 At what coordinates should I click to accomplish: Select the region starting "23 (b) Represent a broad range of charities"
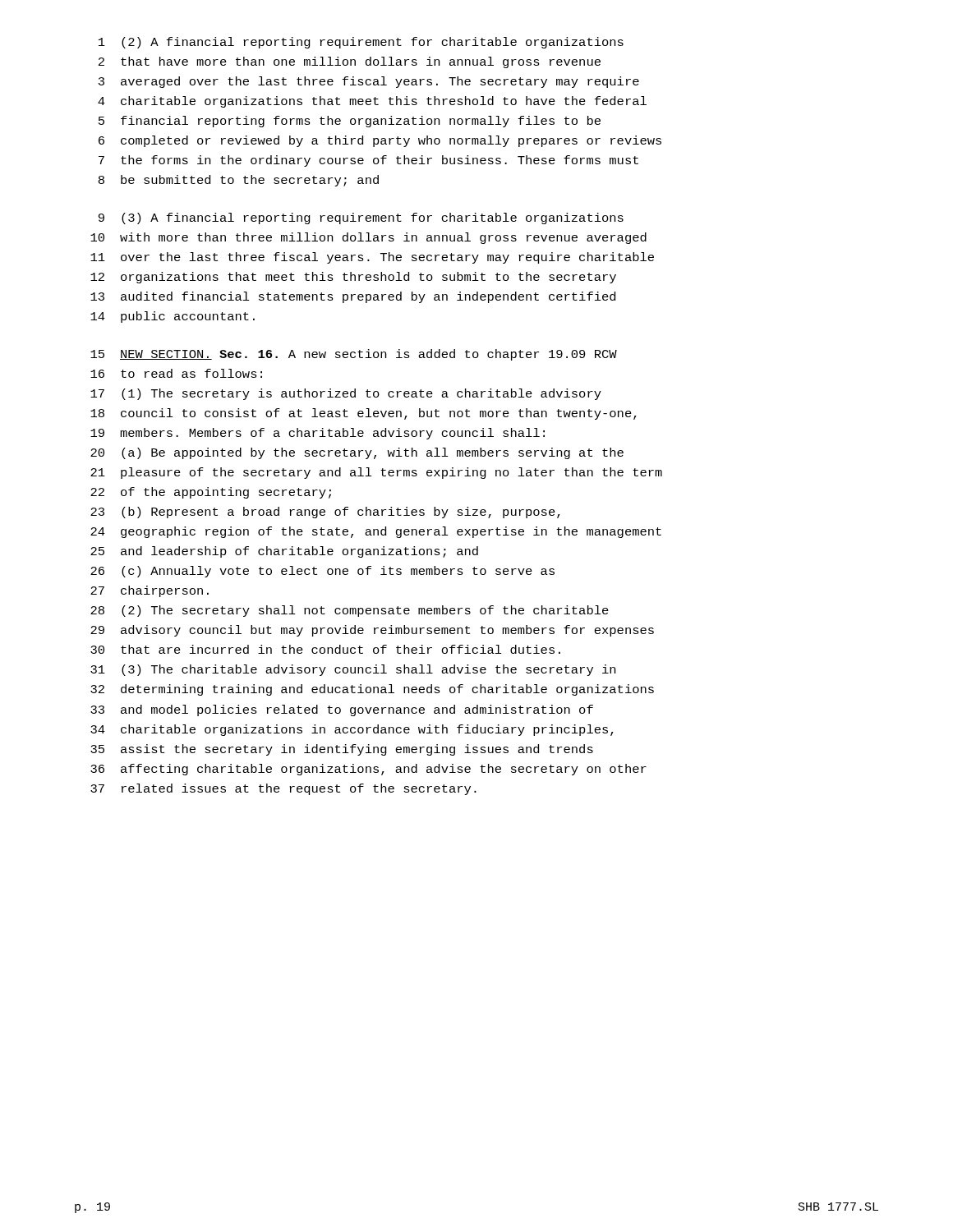pos(476,533)
